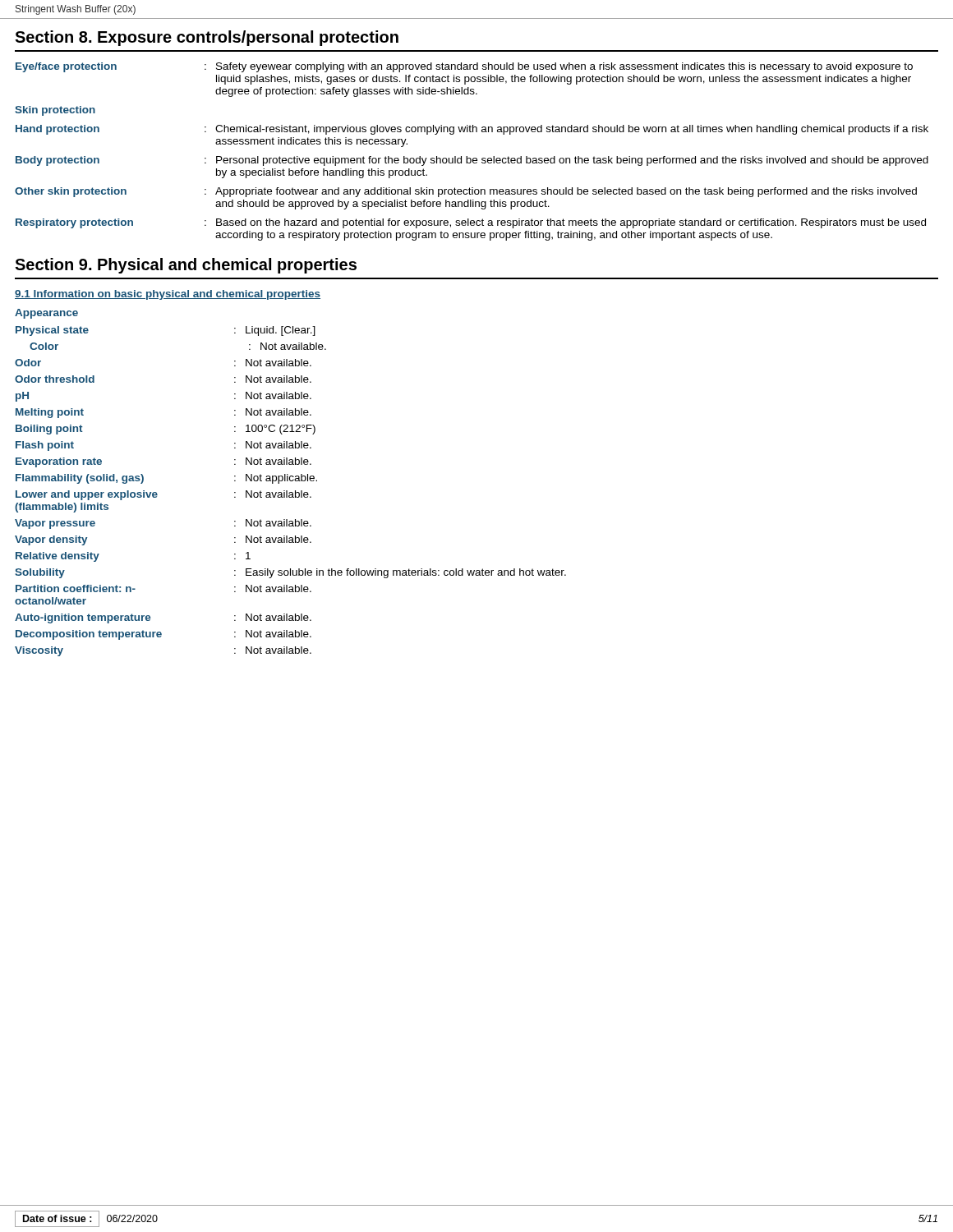This screenshot has height=1232, width=953.
Task: Select the block starting "Boiling point : 100°C"
Action: (48, 431)
